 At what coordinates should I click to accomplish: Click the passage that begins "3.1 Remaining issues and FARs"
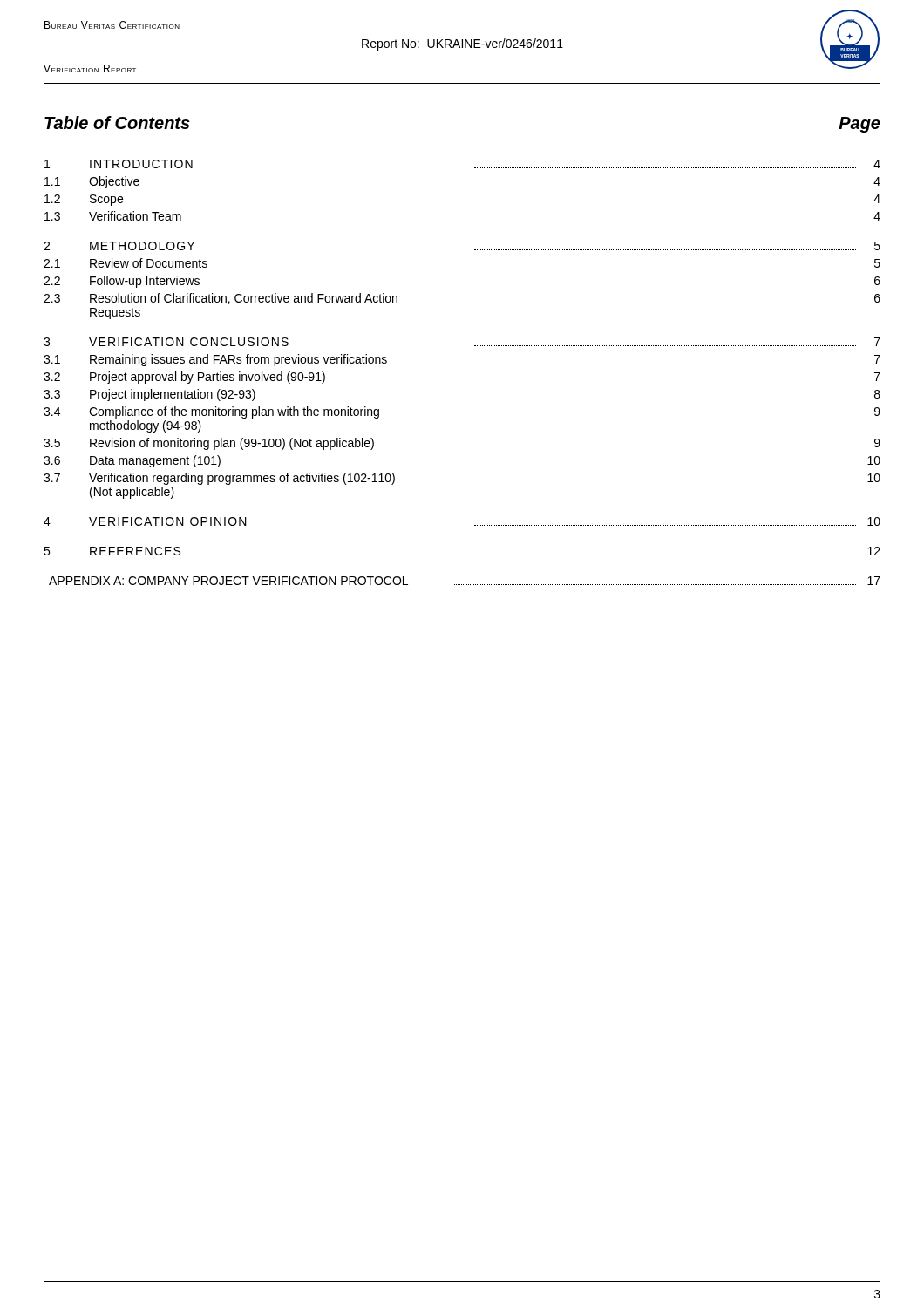[x=239, y=360]
